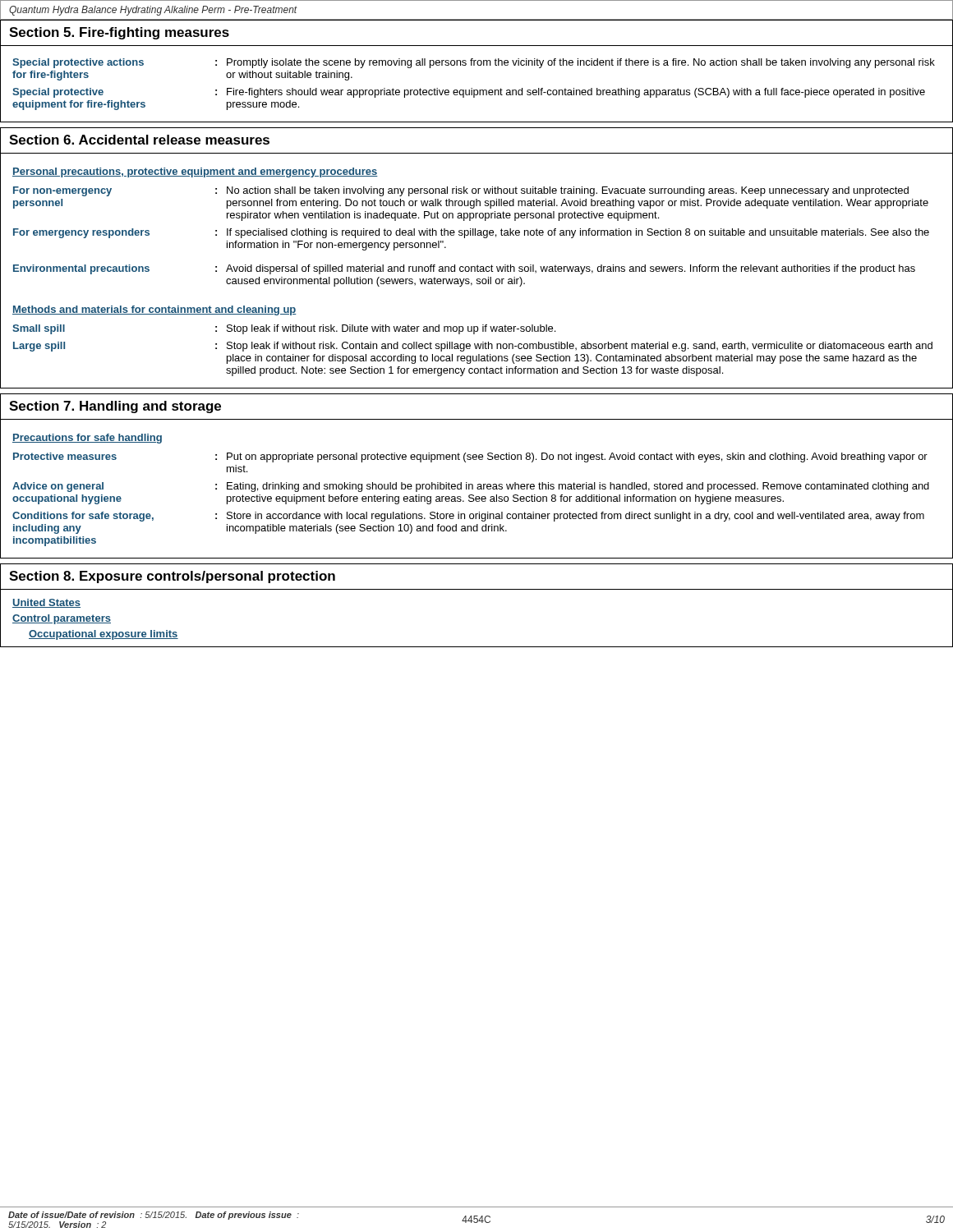This screenshot has height=1232, width=953.
Task: Click the section header that begins "Section 8. Exposure controls/personal protection United States Control"
Action: coord(172,577)
